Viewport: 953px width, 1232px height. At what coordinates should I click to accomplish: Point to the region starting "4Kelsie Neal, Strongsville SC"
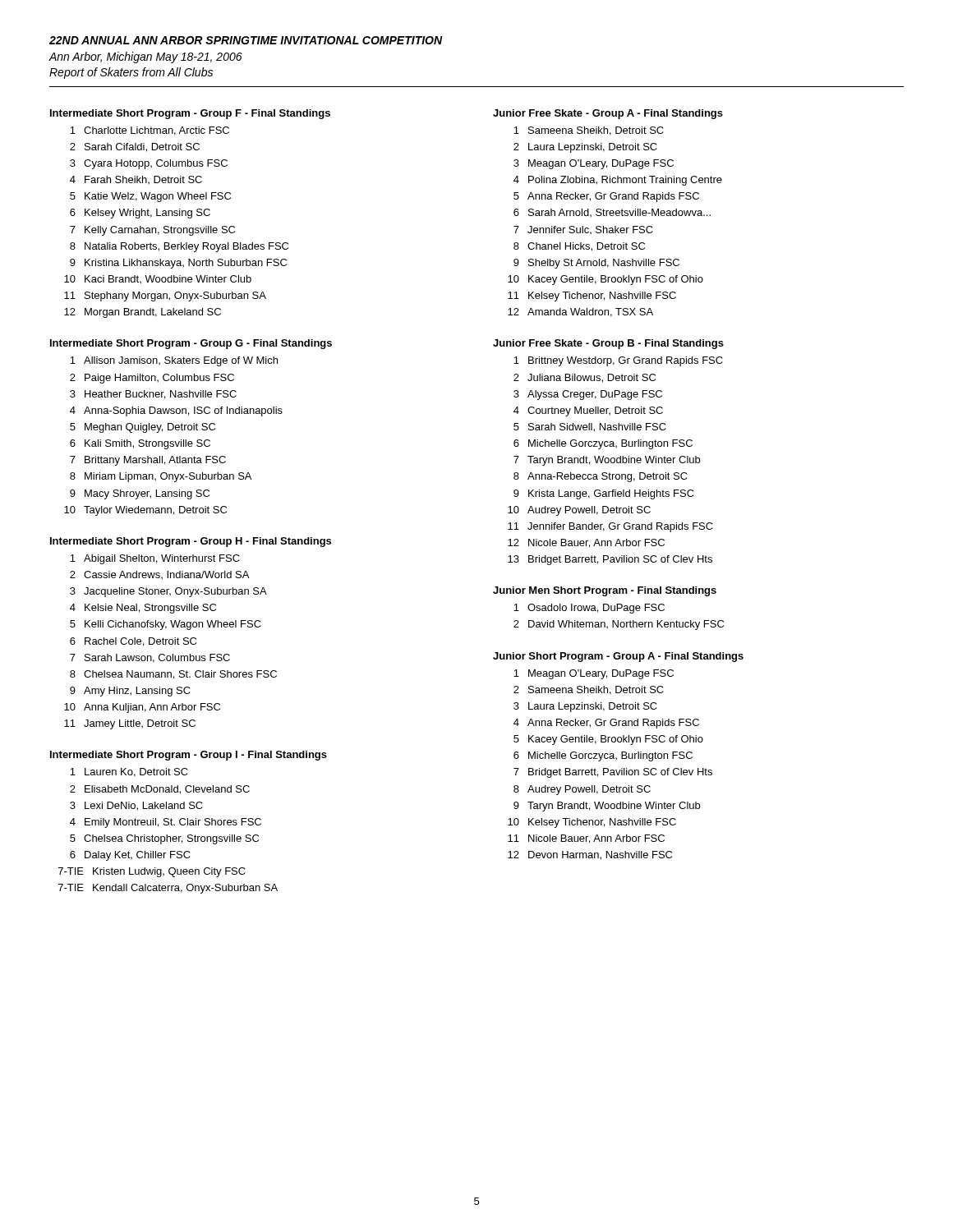(x=143, y=609)
